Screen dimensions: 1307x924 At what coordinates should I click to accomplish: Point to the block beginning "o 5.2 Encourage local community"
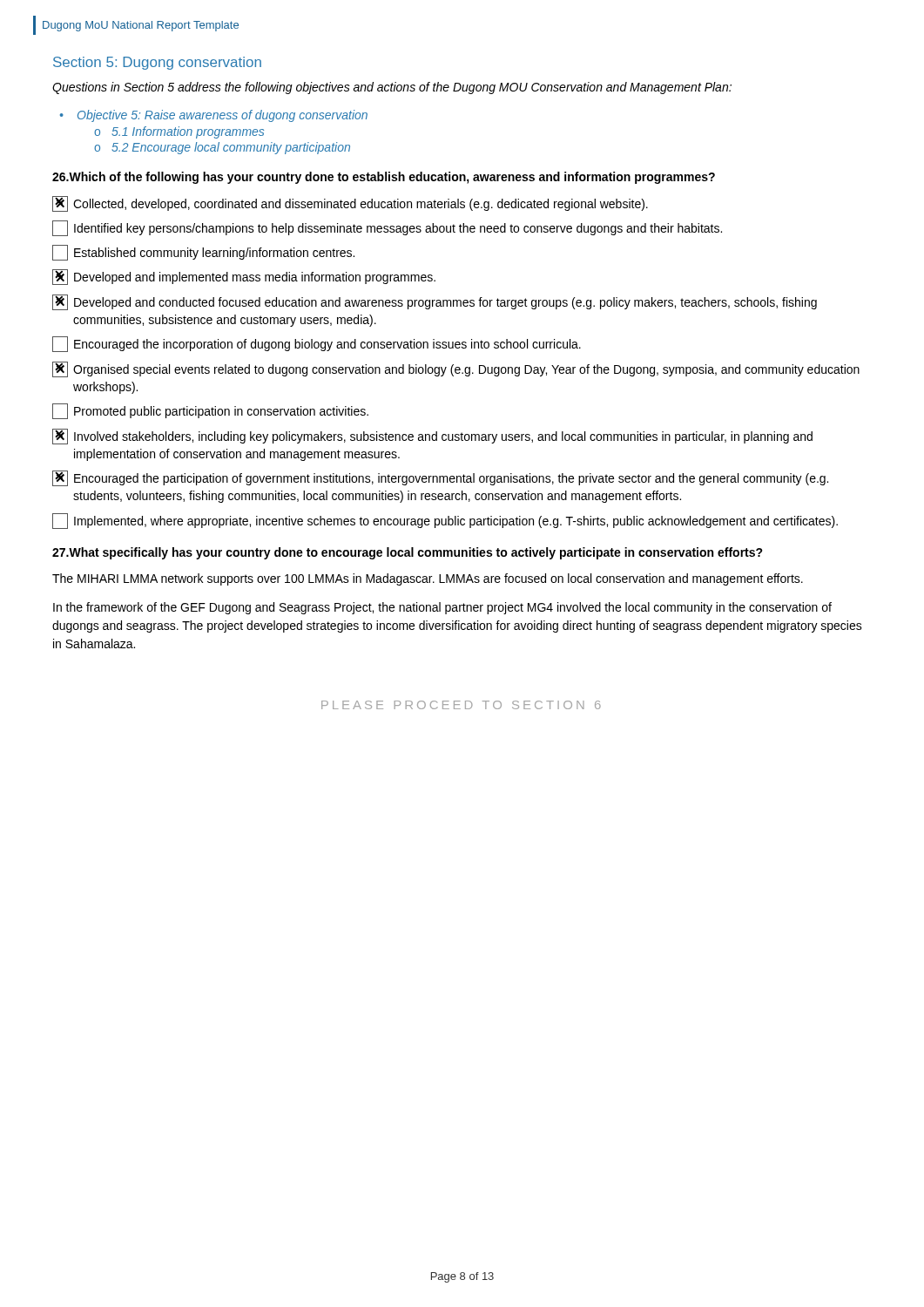click(222, 147)
